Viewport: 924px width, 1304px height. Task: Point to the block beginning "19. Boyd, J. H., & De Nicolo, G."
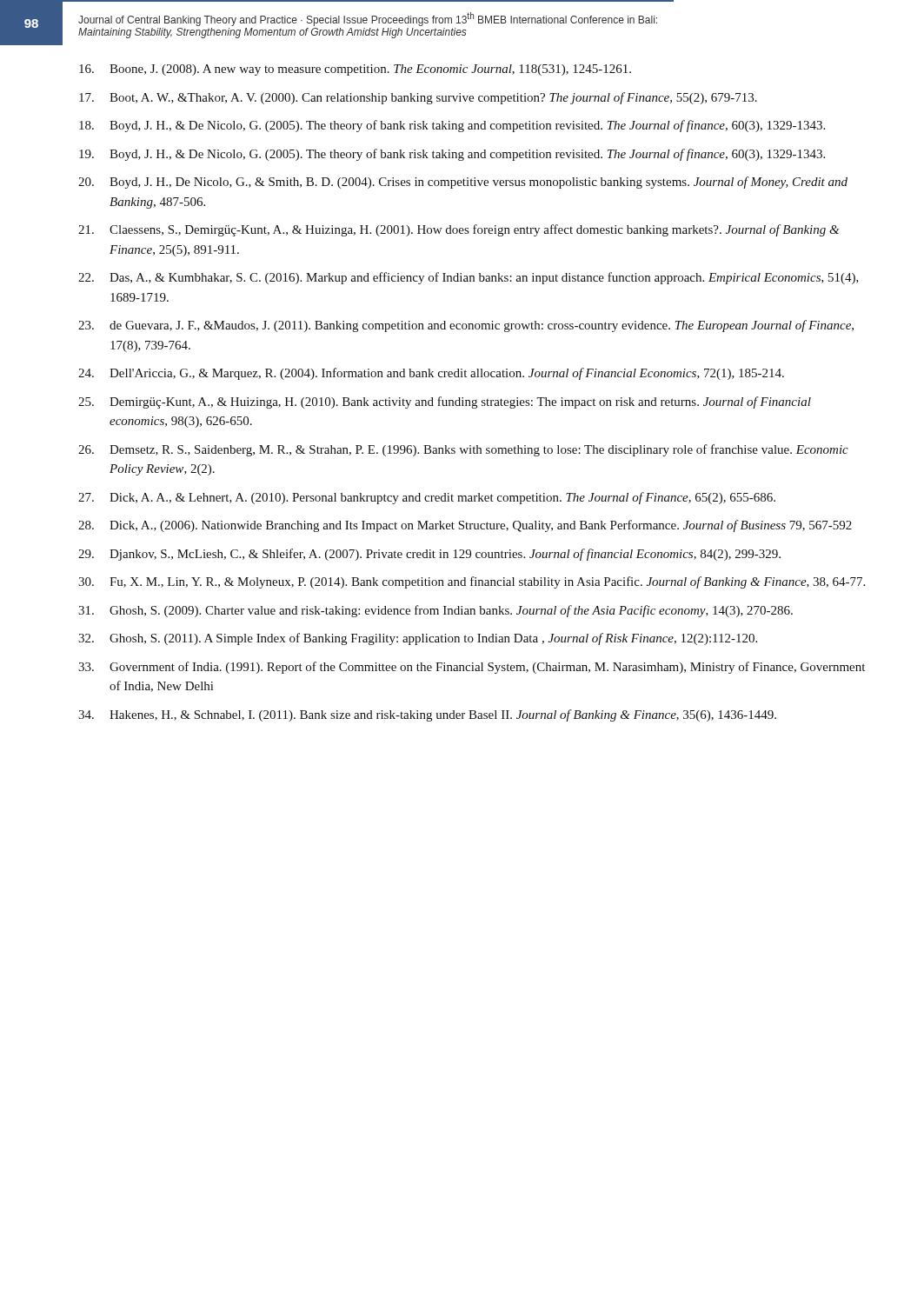point(475,154)
